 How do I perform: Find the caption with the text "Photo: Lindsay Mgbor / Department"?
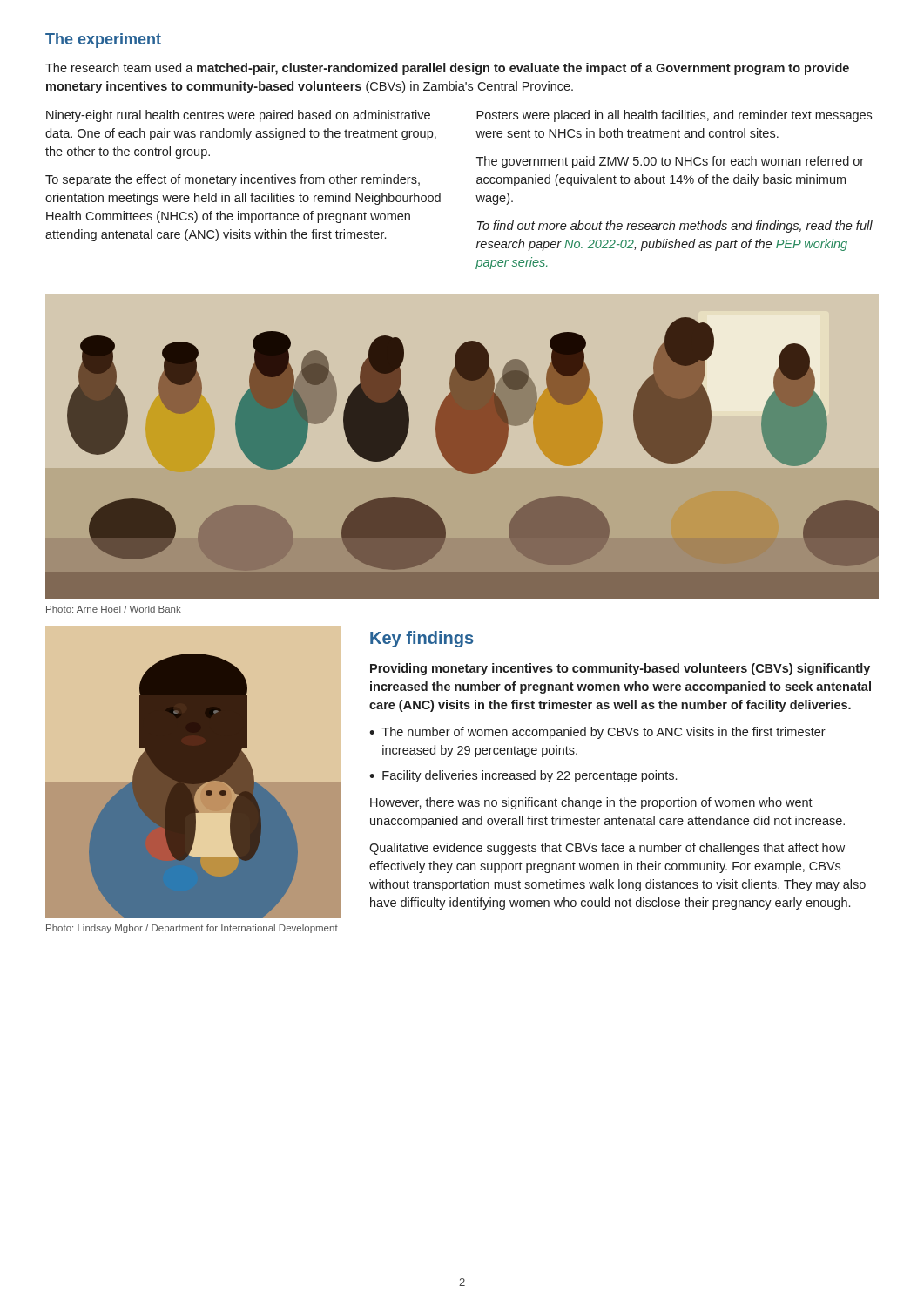tap(191, 928)
